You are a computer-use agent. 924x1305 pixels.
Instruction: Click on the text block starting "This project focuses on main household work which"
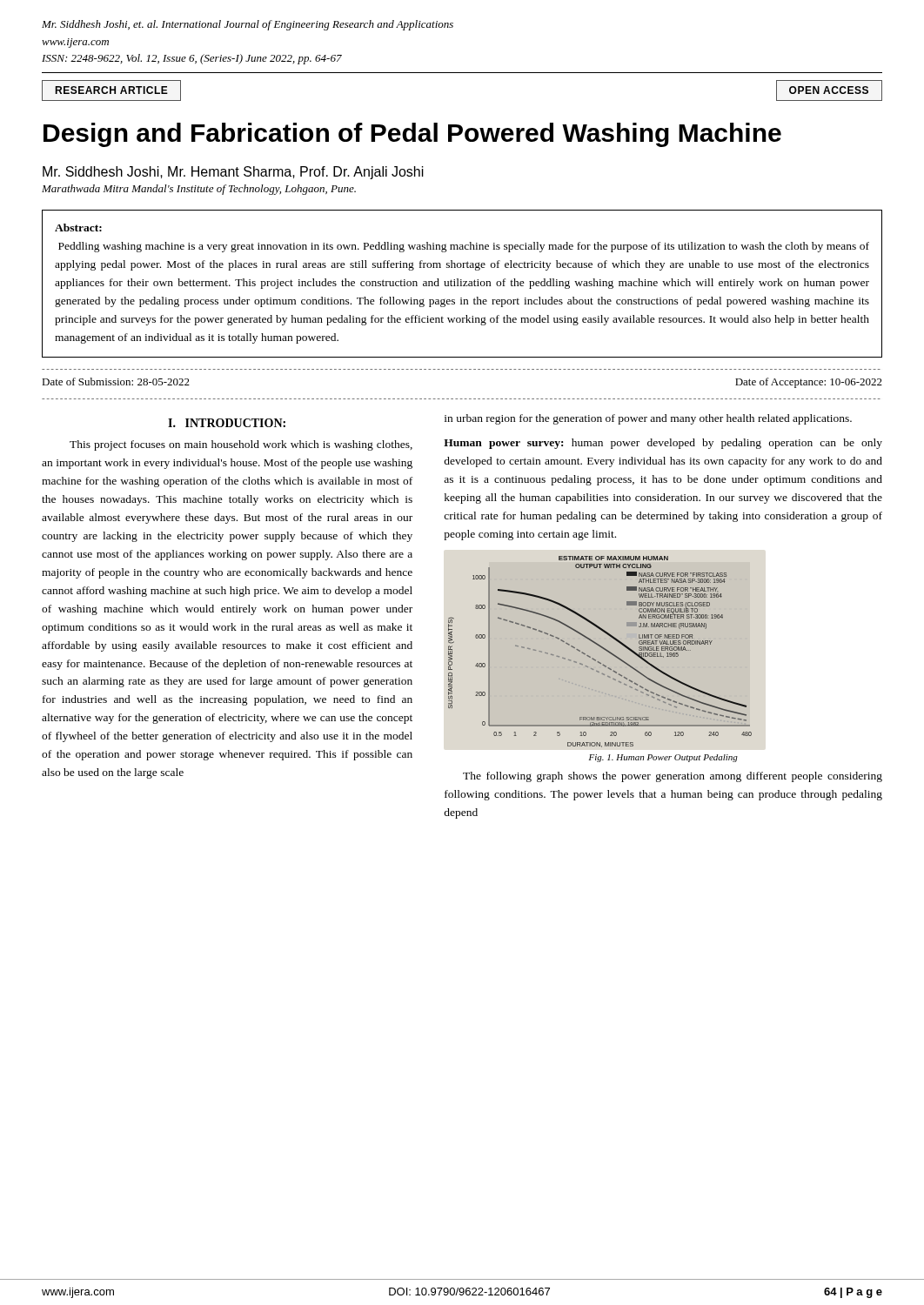click(227, 608)
